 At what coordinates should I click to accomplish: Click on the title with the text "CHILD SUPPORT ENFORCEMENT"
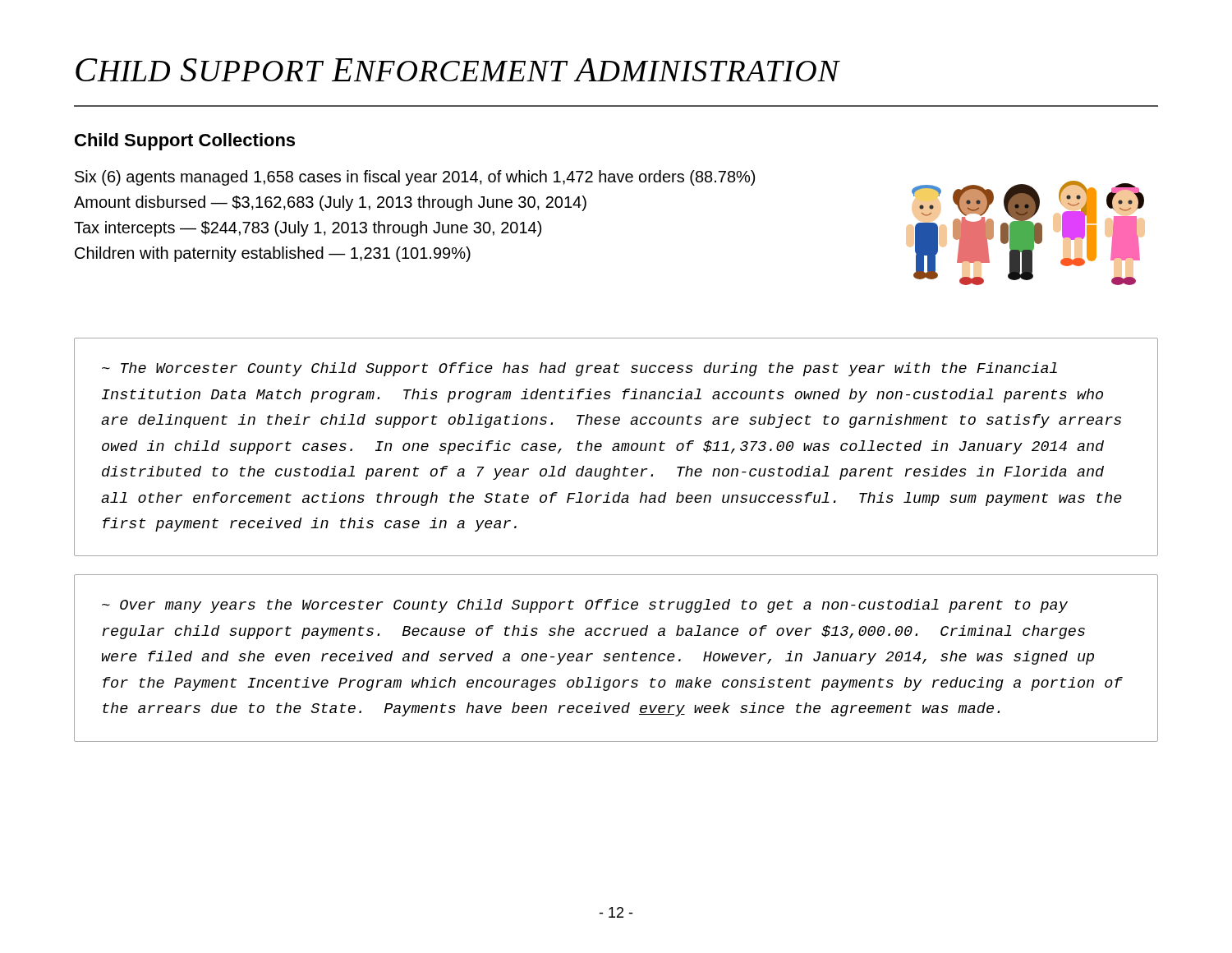(457, 70)
